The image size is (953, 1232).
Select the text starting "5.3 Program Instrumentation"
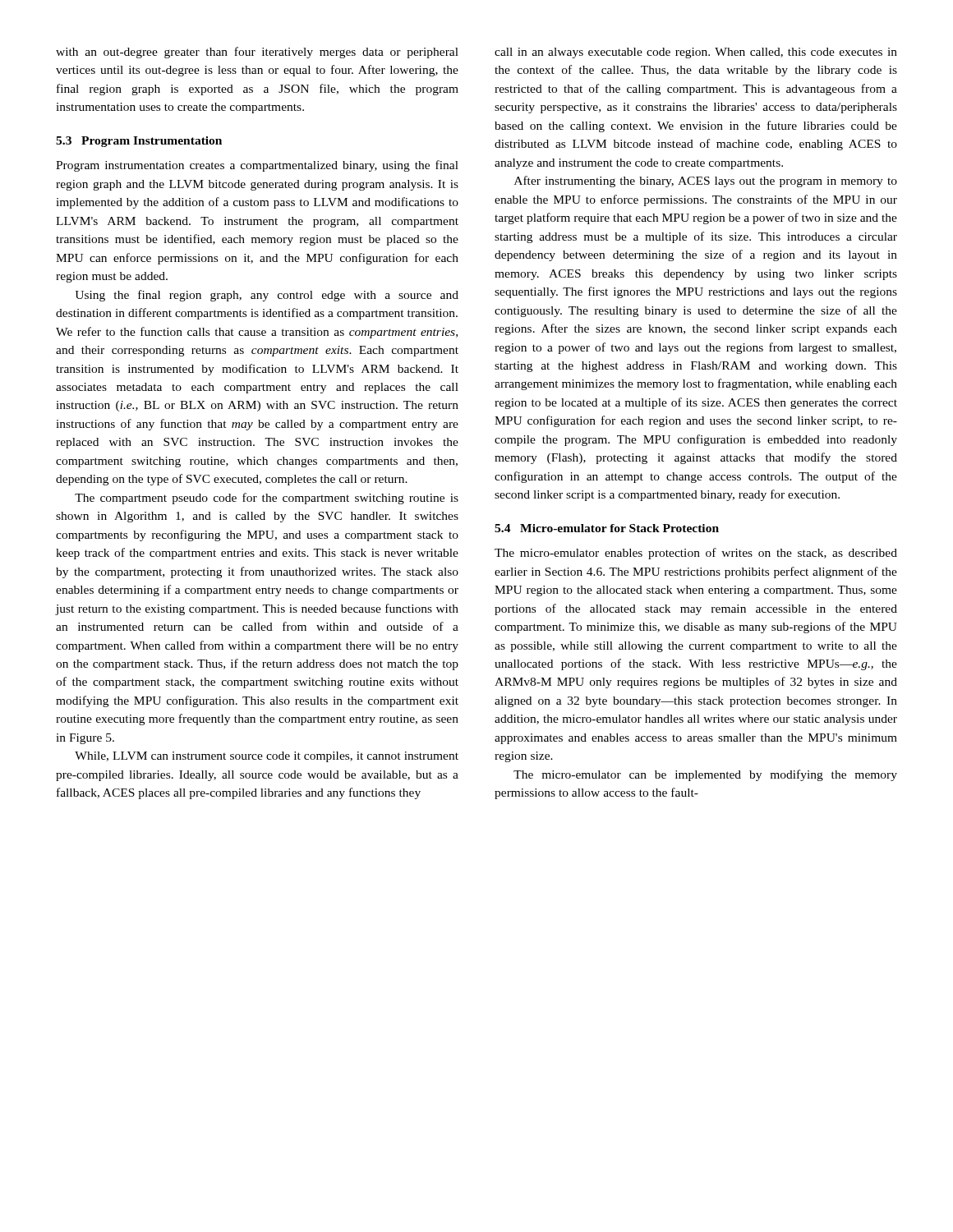coord(139,140)
